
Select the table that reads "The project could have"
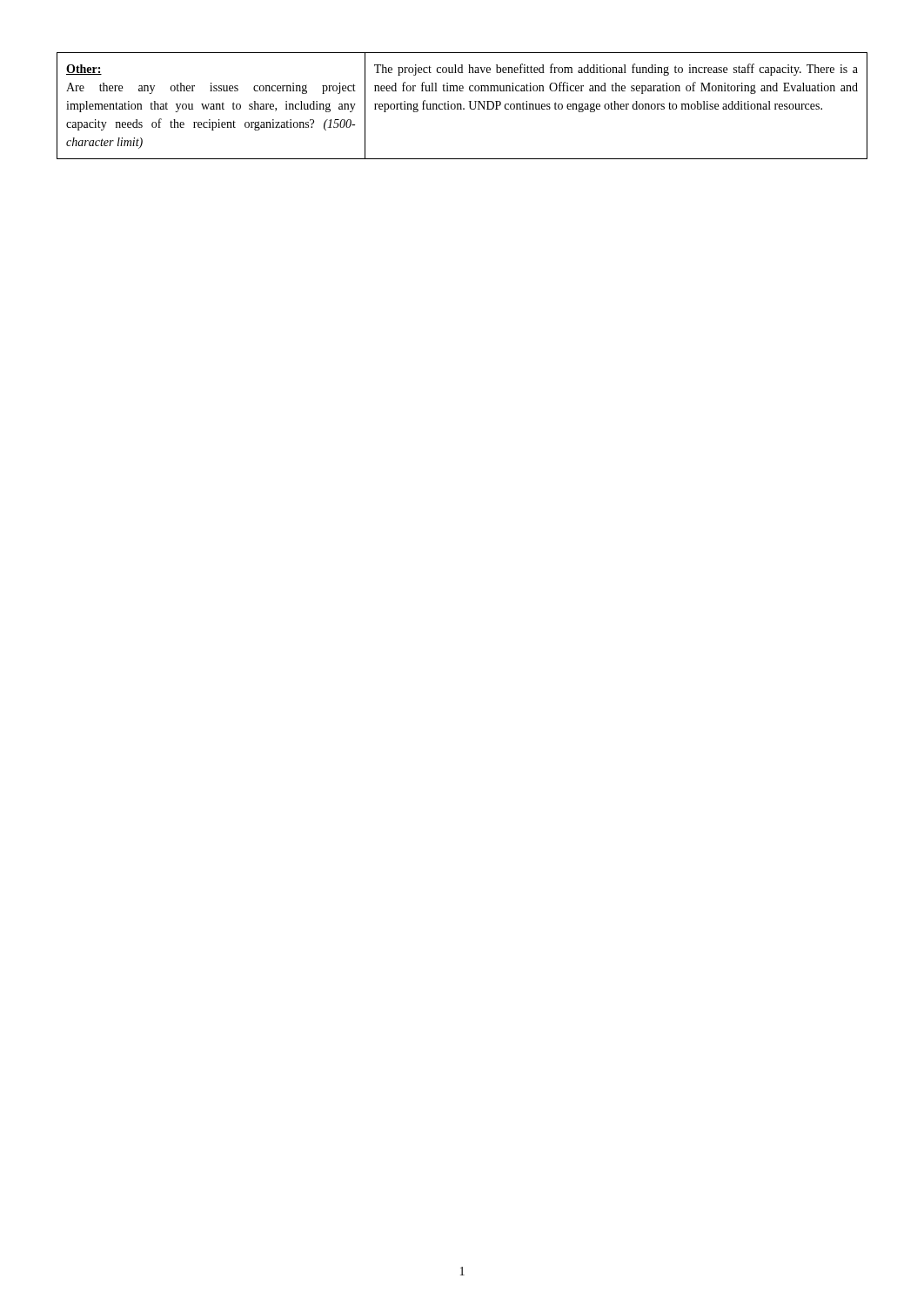(462, 106)
